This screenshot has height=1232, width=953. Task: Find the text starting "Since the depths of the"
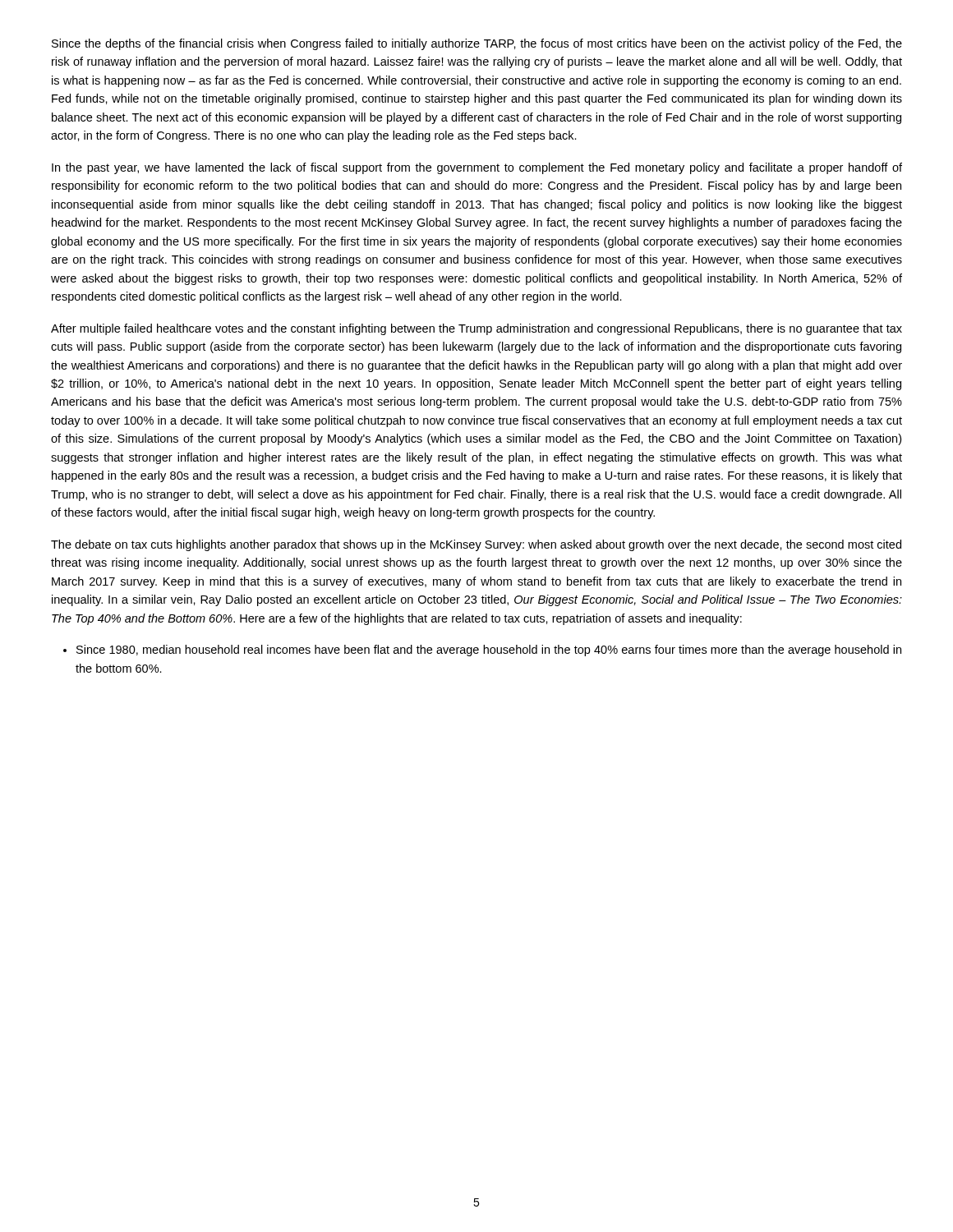point(476,90)
